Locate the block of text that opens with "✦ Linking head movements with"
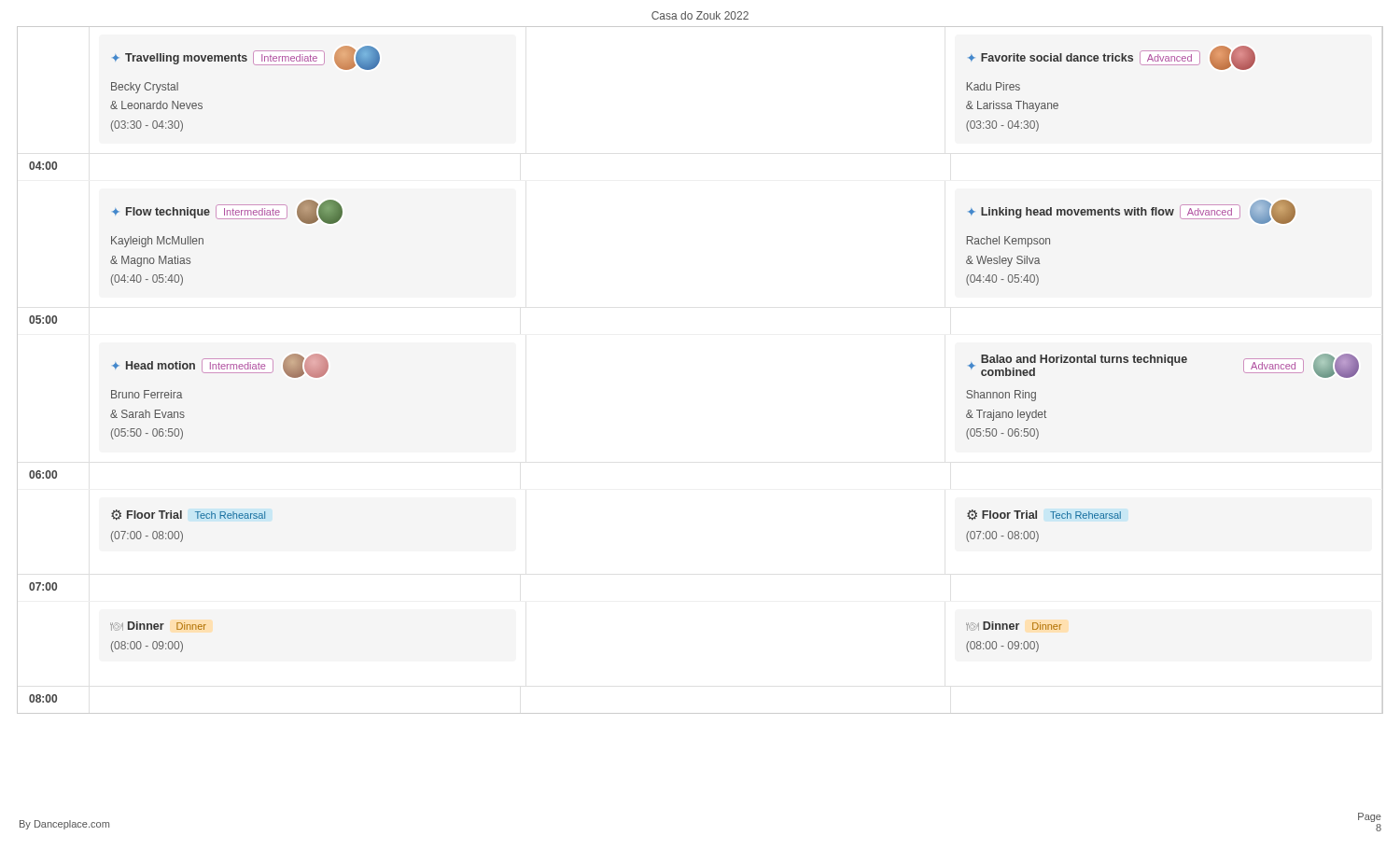 tap(1132, 212)
